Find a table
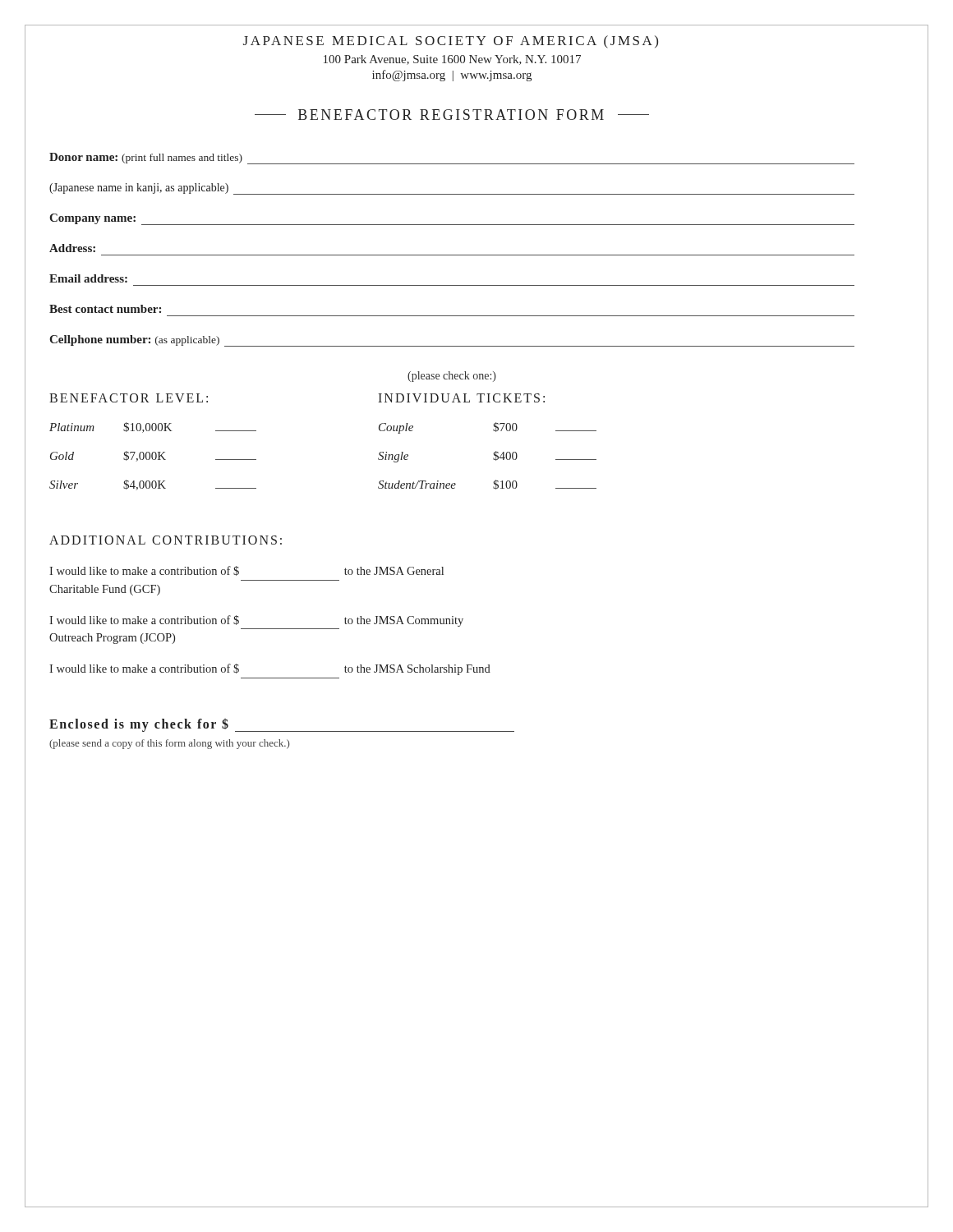 [x=452, y=447]
